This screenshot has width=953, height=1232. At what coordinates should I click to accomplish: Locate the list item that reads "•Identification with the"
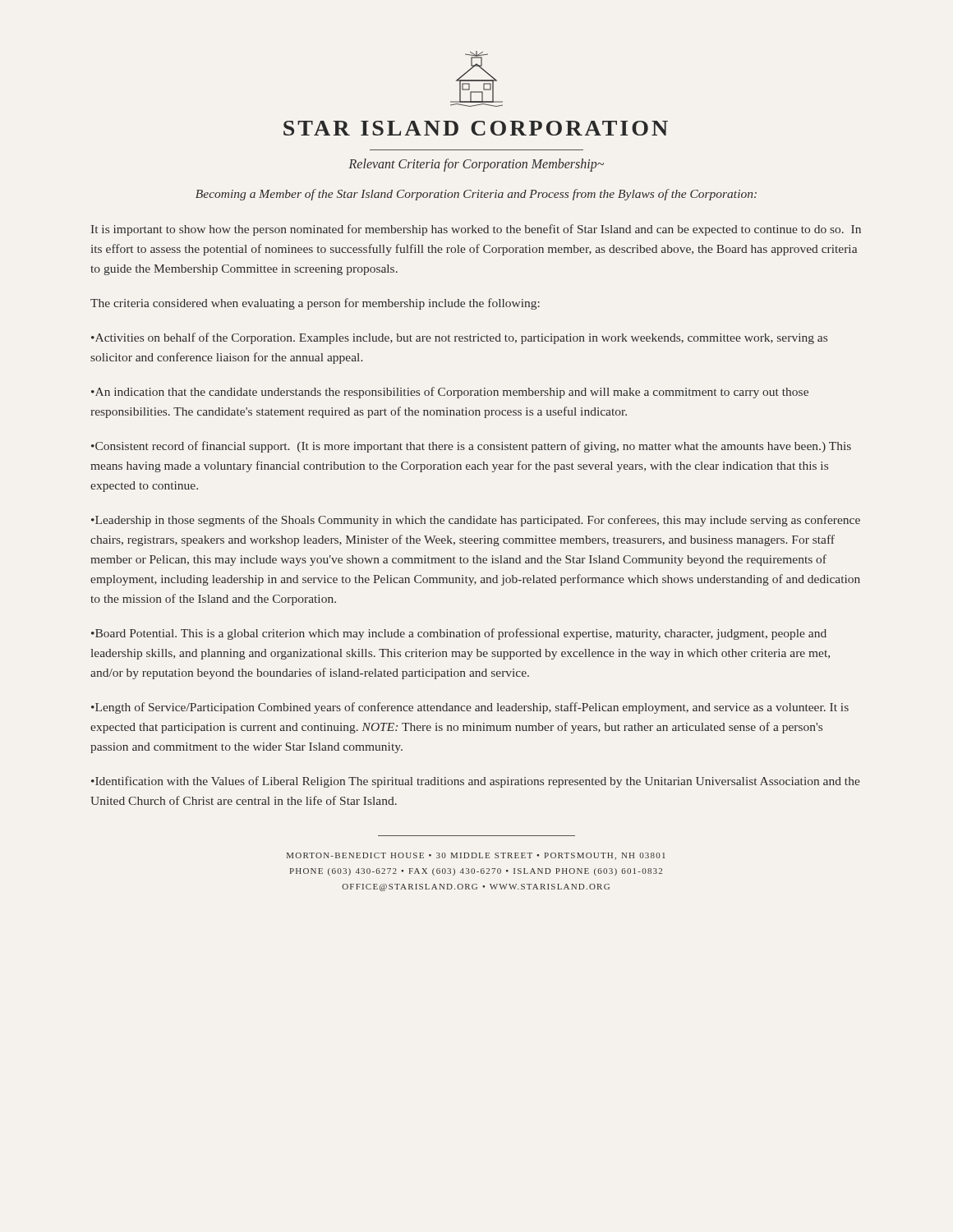[x=476, y=791]
